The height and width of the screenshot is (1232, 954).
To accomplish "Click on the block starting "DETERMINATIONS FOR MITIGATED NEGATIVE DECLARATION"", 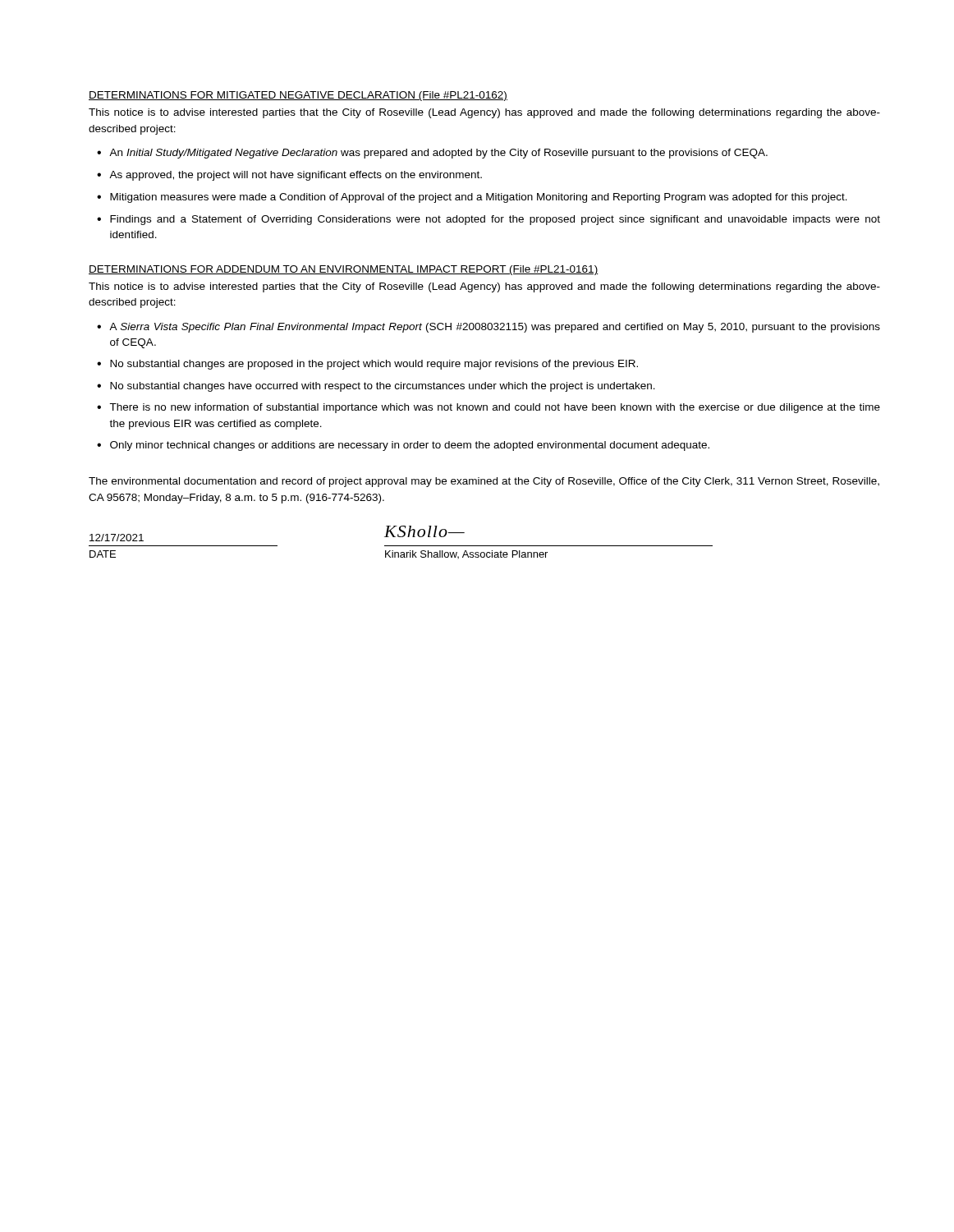I will (x=484, y=95).
